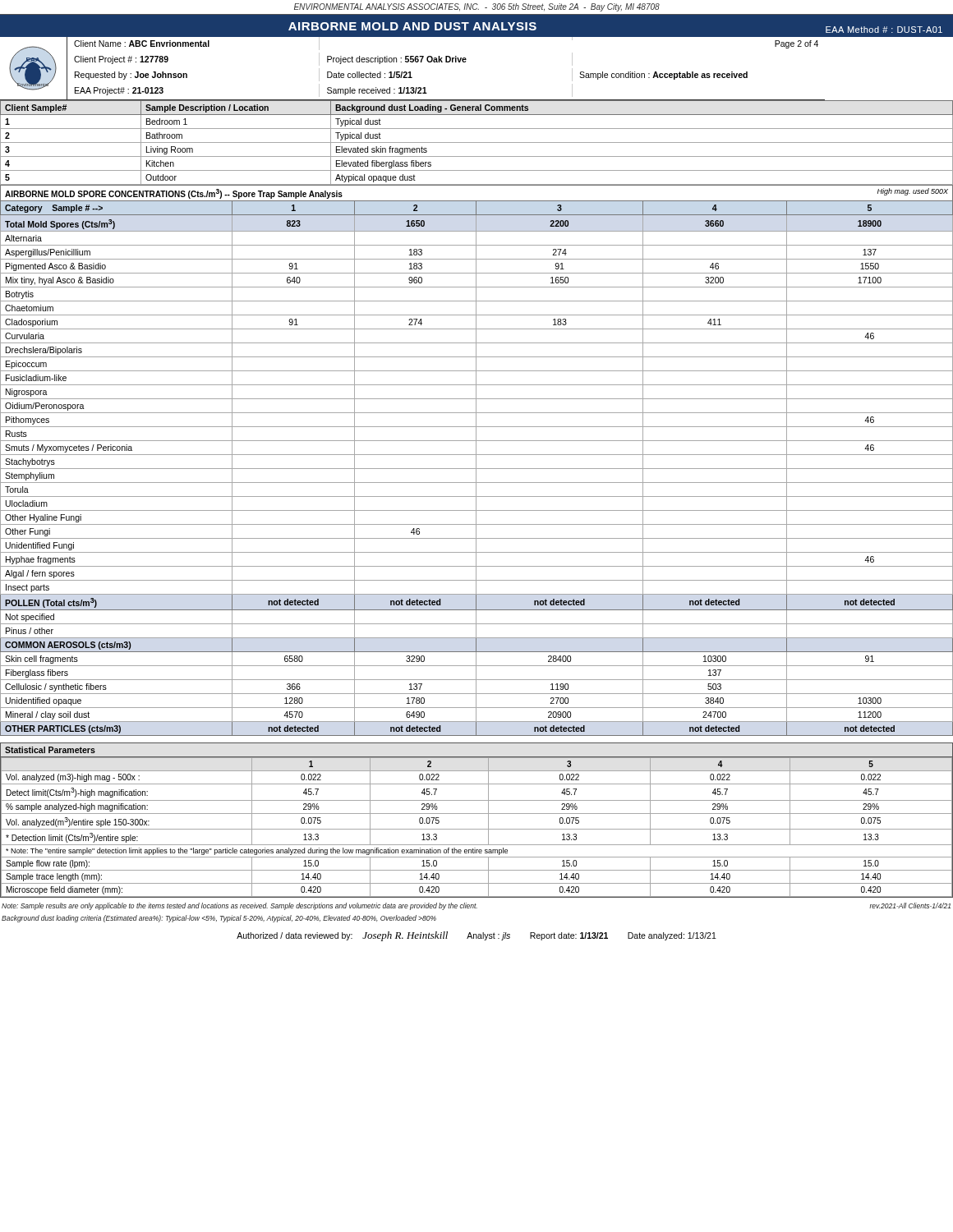Point to the block beginning "Note: Sample results are only"
This screenshot has width=953, height=1232.
click(x=476, y=906)
